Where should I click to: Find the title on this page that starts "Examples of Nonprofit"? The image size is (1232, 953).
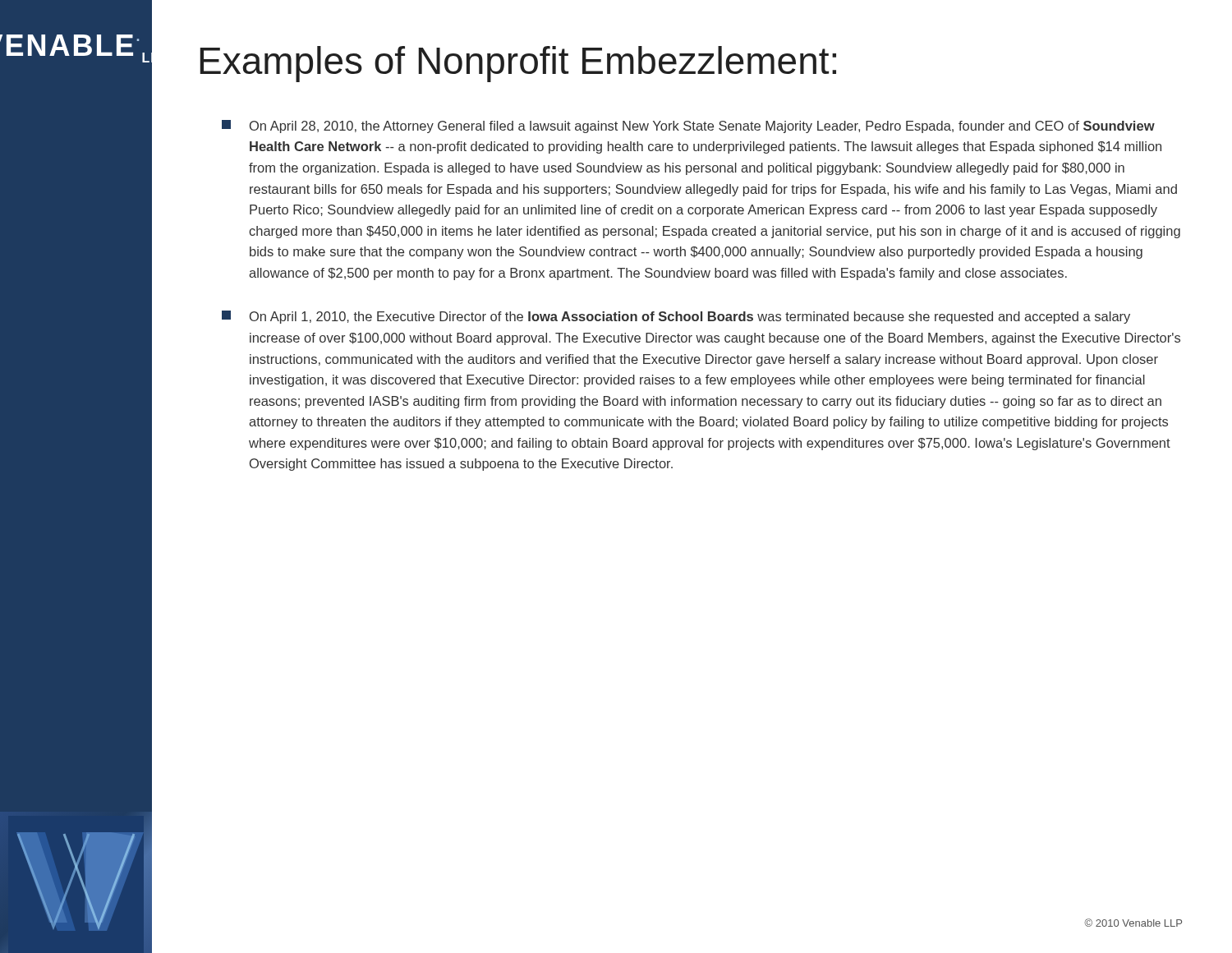pos(690,58)
